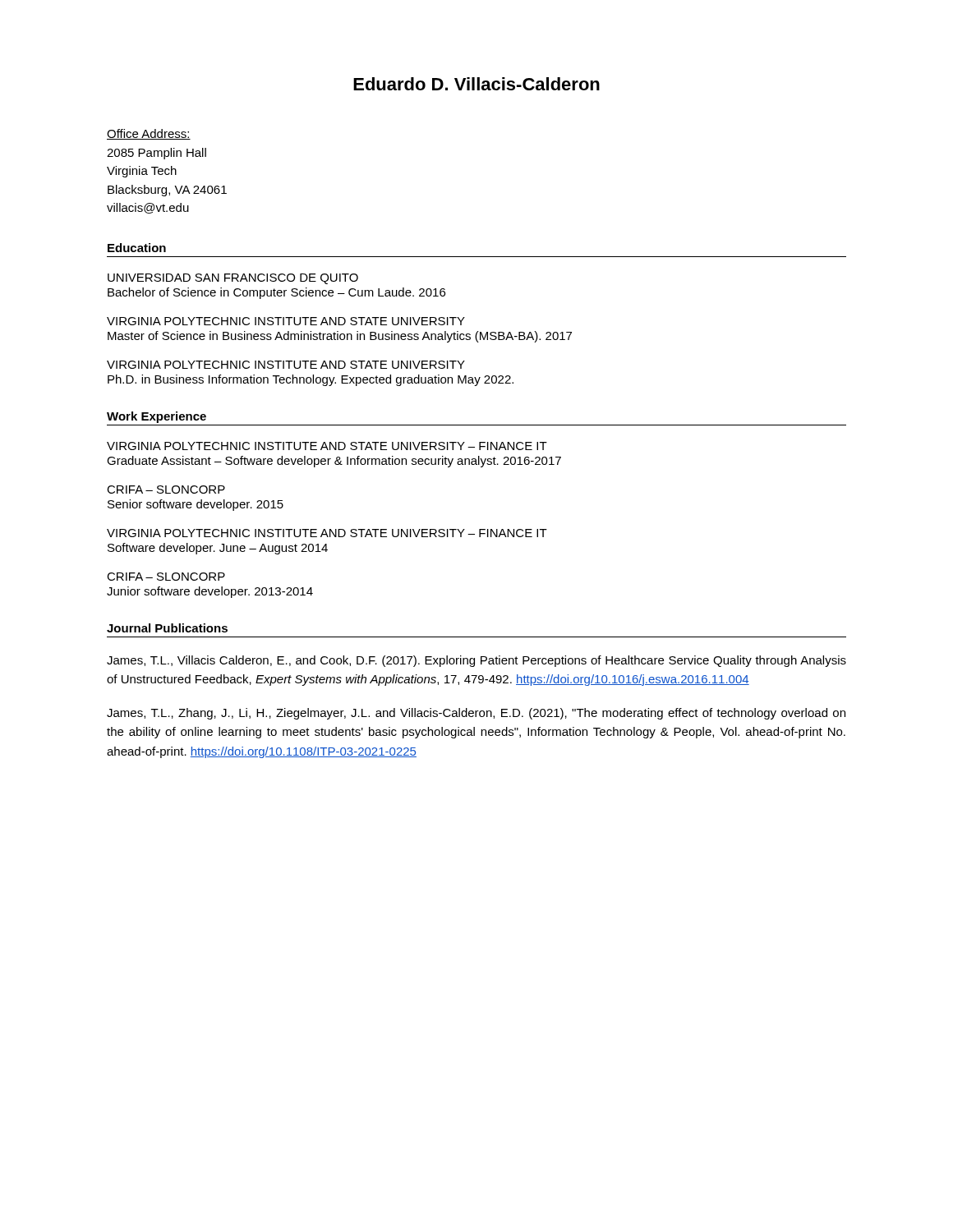Viewport: 953px width, 1232px height.
Task: Select the element starting "VIRGINIA POLYTECHNIC INSTITUTE AND STATE UNIVERSITY Master of"
Action: pyautogui.click(x=476, y=328)
